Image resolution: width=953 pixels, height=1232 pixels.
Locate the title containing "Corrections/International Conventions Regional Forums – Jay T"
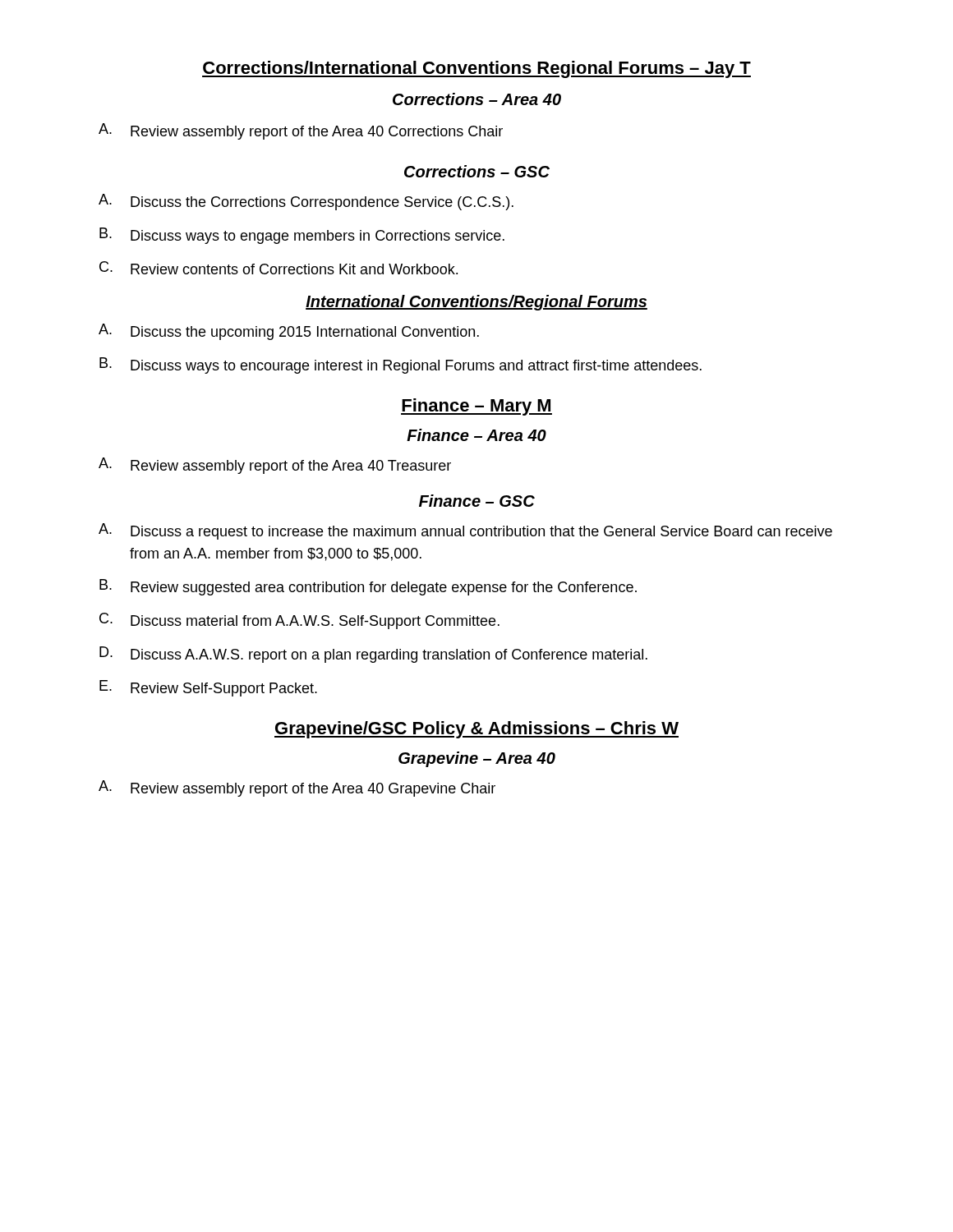click(476, 68)
